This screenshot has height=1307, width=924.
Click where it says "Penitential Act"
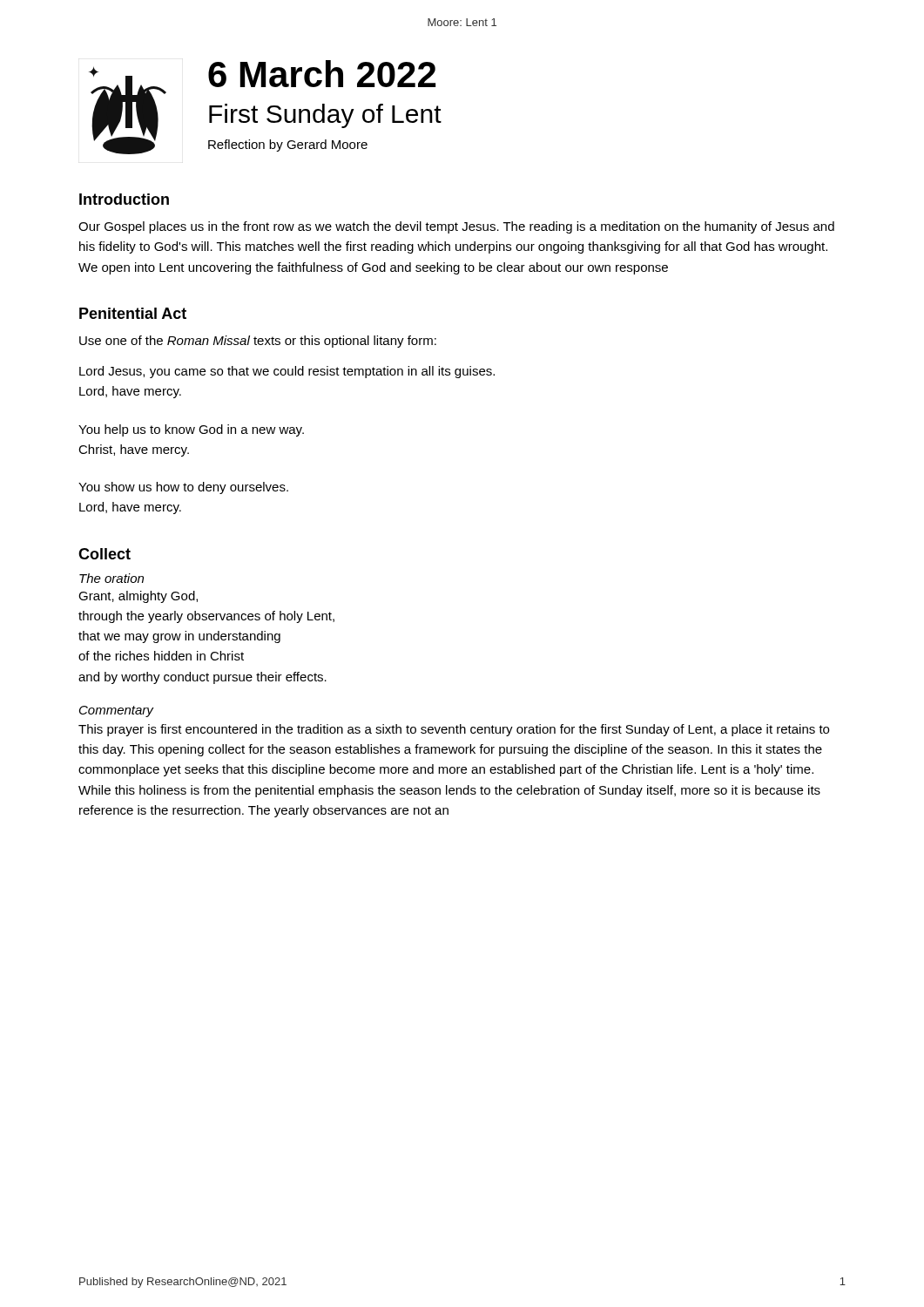point(133,313)
